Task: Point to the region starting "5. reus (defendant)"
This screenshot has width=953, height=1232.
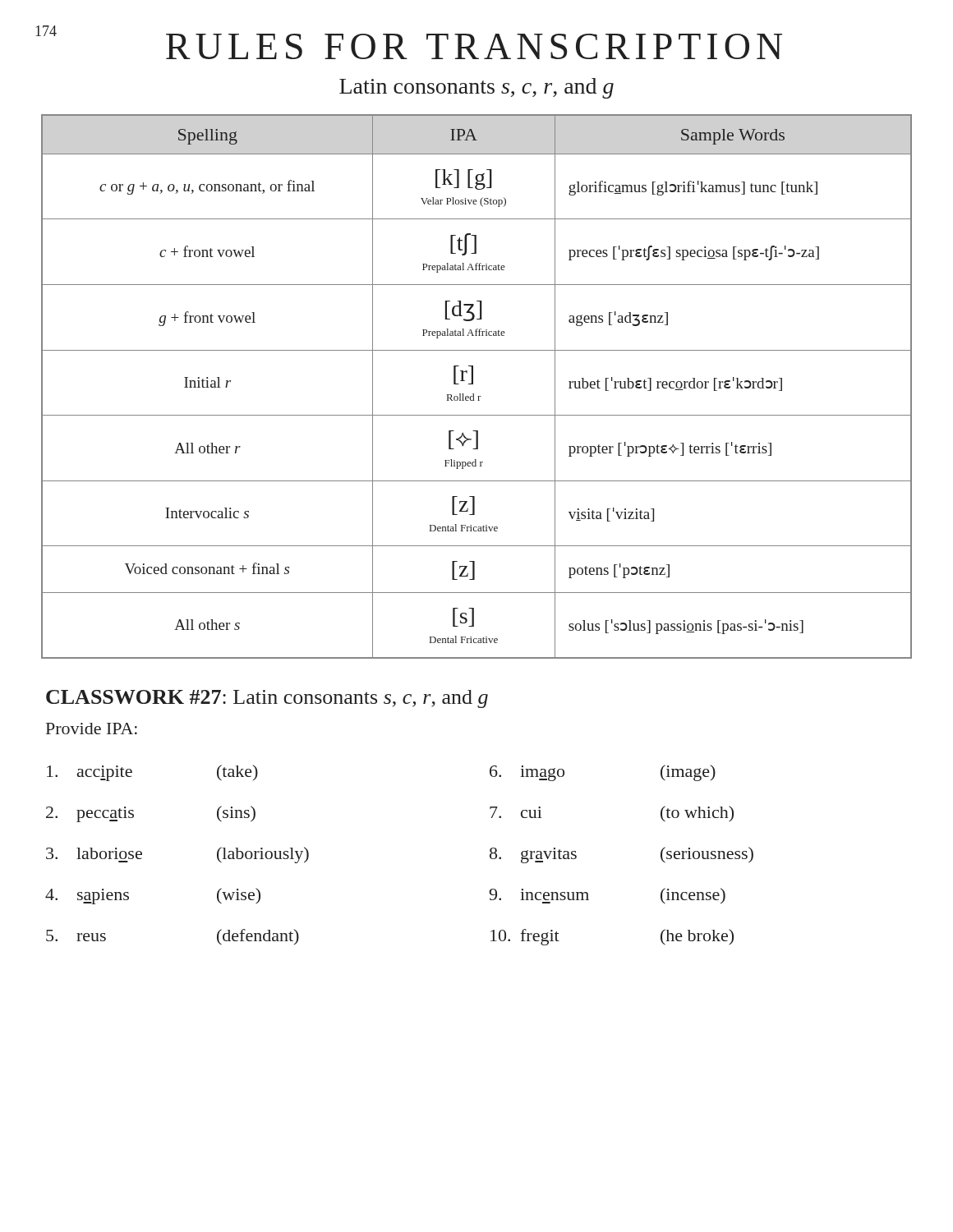Action: [x=92, y=937]
